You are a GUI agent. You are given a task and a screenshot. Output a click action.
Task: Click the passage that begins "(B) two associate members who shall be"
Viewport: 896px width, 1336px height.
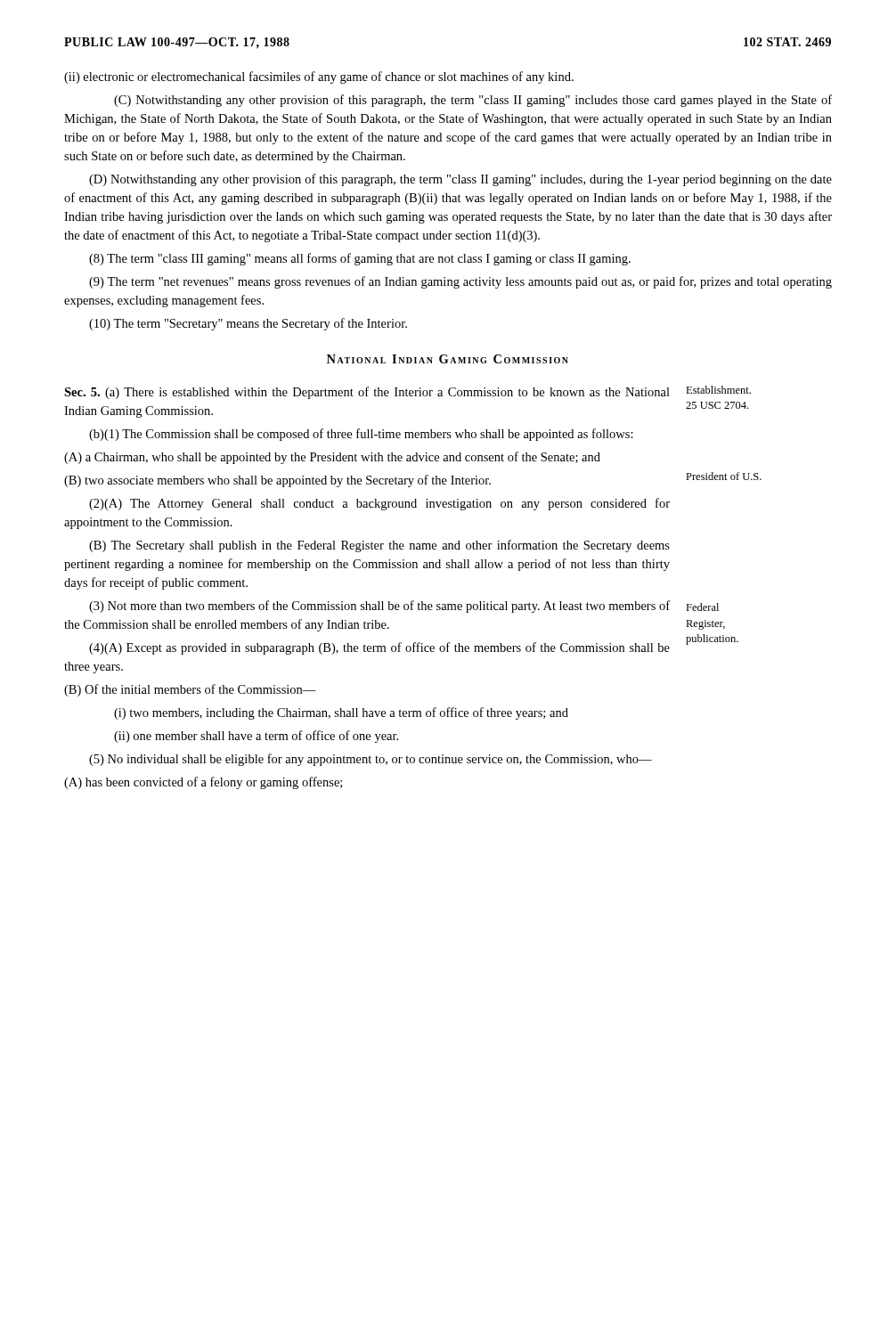[367, 480]
